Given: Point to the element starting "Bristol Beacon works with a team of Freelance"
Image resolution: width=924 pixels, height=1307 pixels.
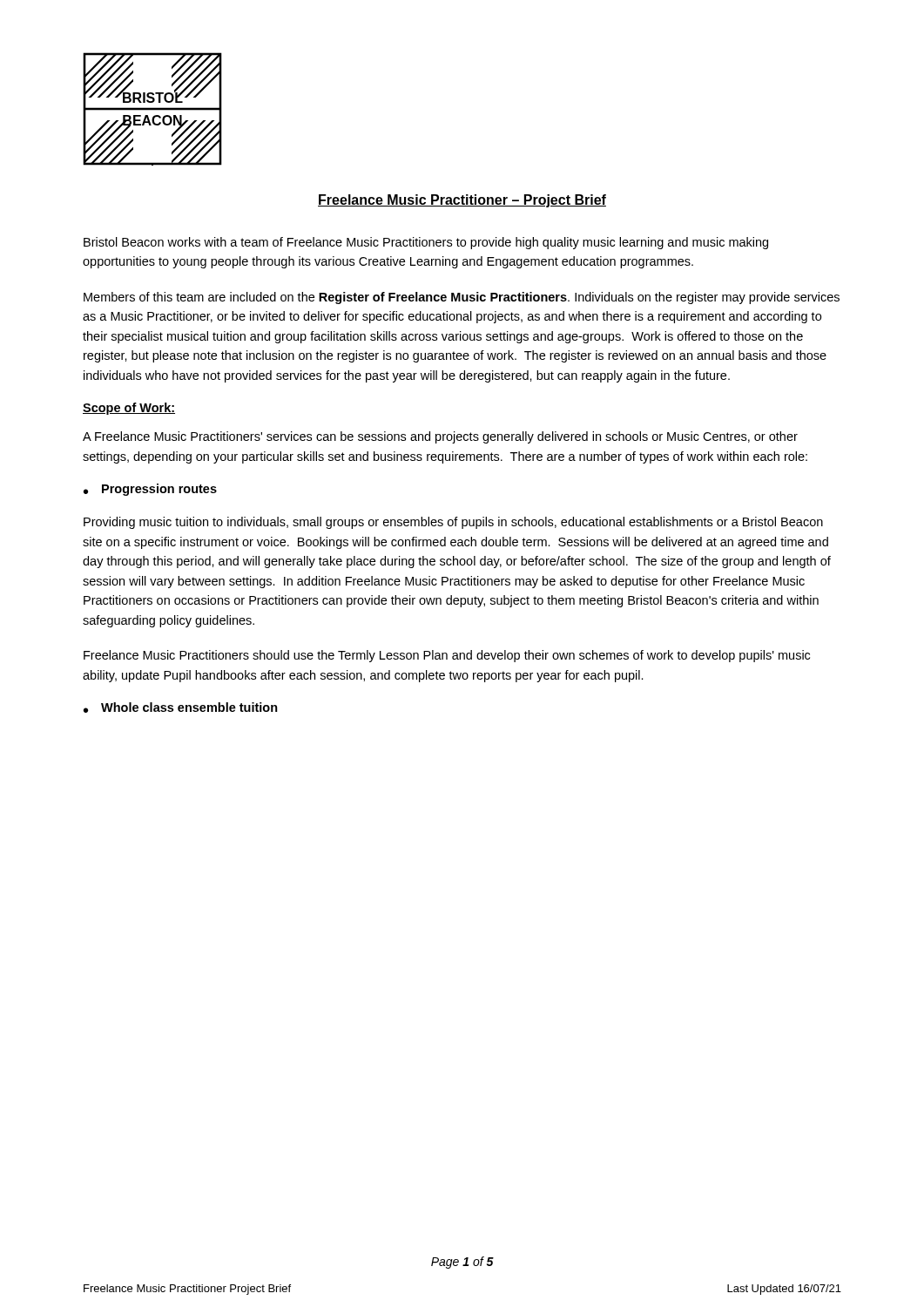Looking at the screenshot, I should [426, 252].
